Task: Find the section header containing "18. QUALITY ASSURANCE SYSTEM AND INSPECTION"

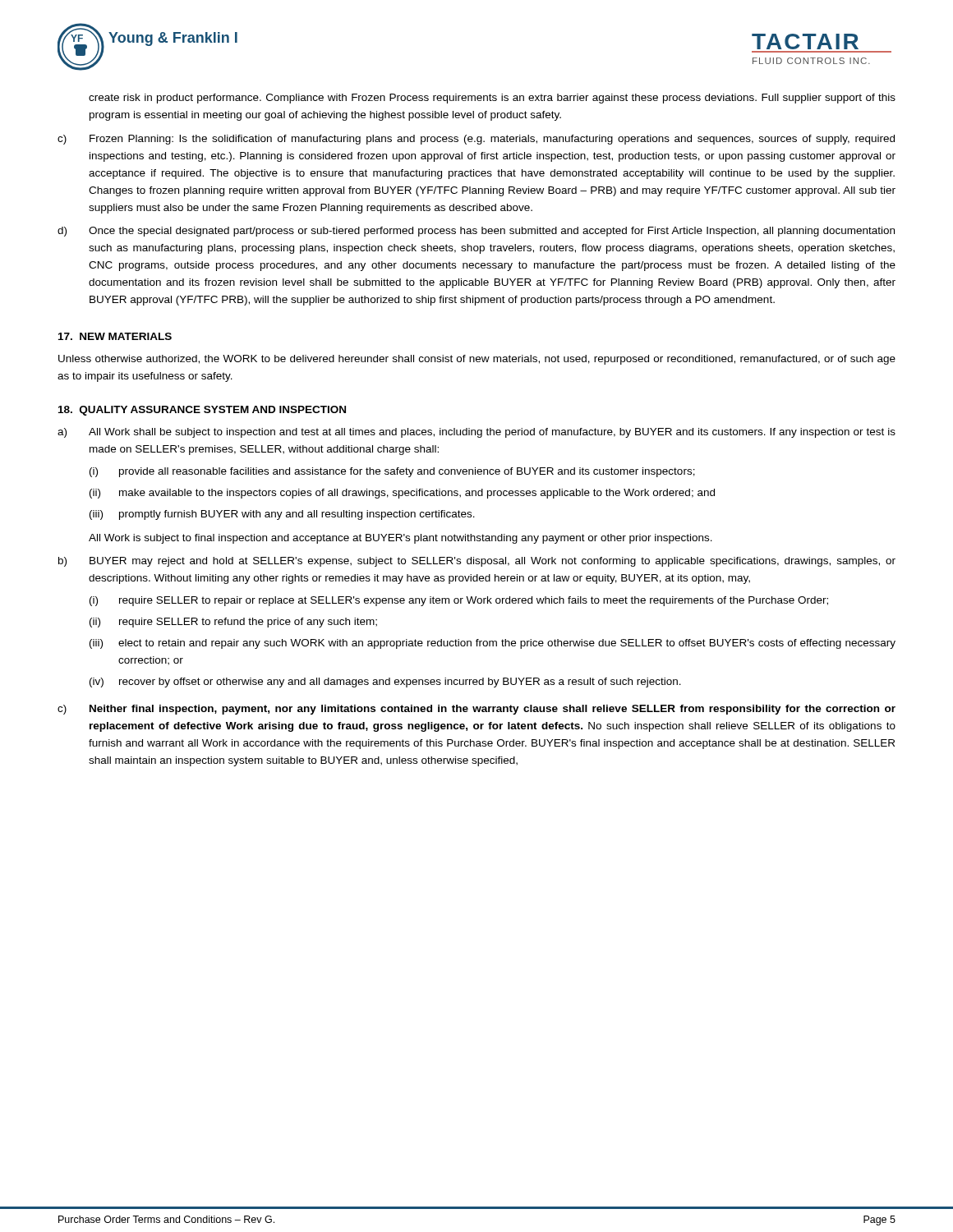Action: click(202, 409)
